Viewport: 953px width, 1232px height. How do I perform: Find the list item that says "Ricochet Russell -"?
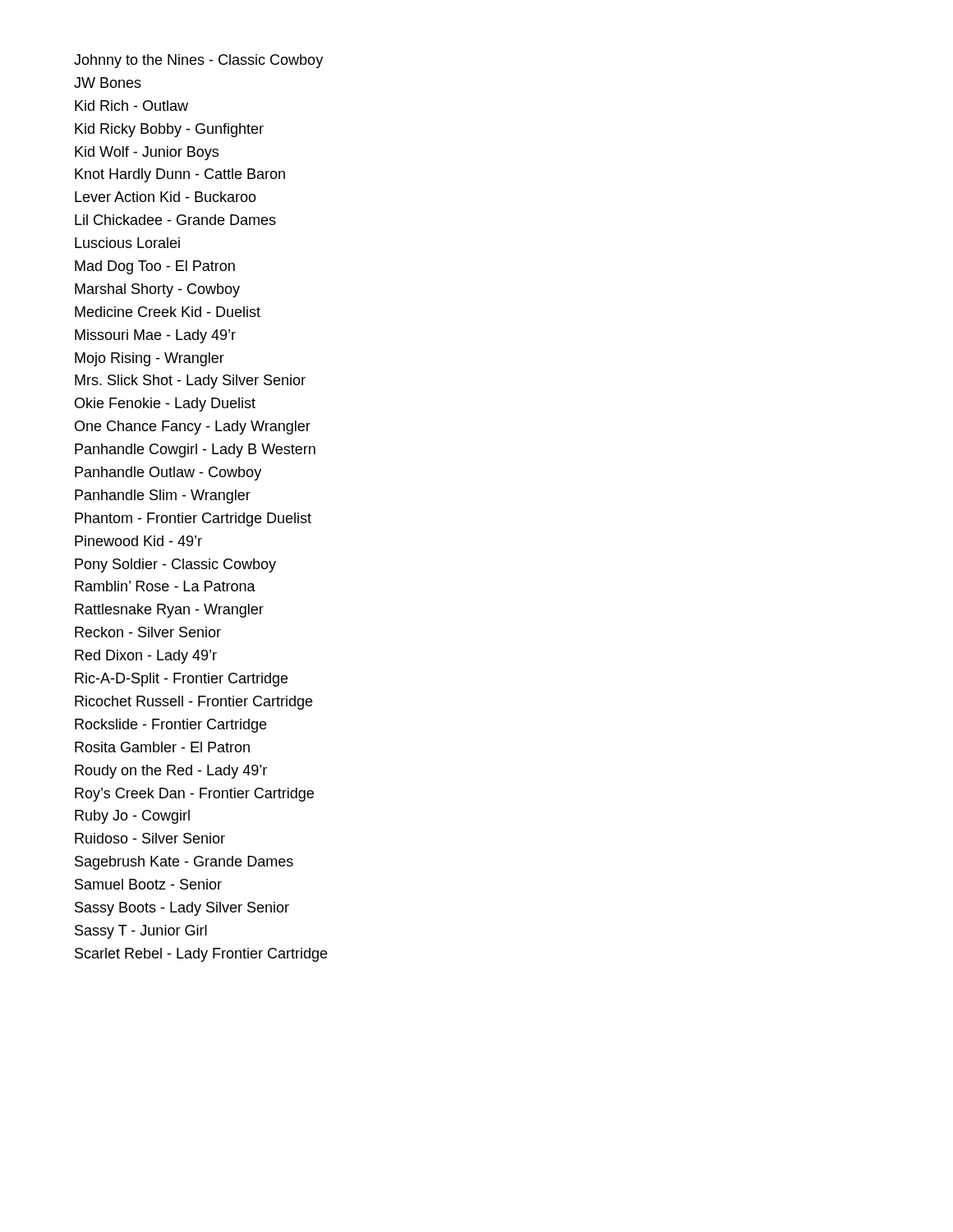click(x=194, y=701)
